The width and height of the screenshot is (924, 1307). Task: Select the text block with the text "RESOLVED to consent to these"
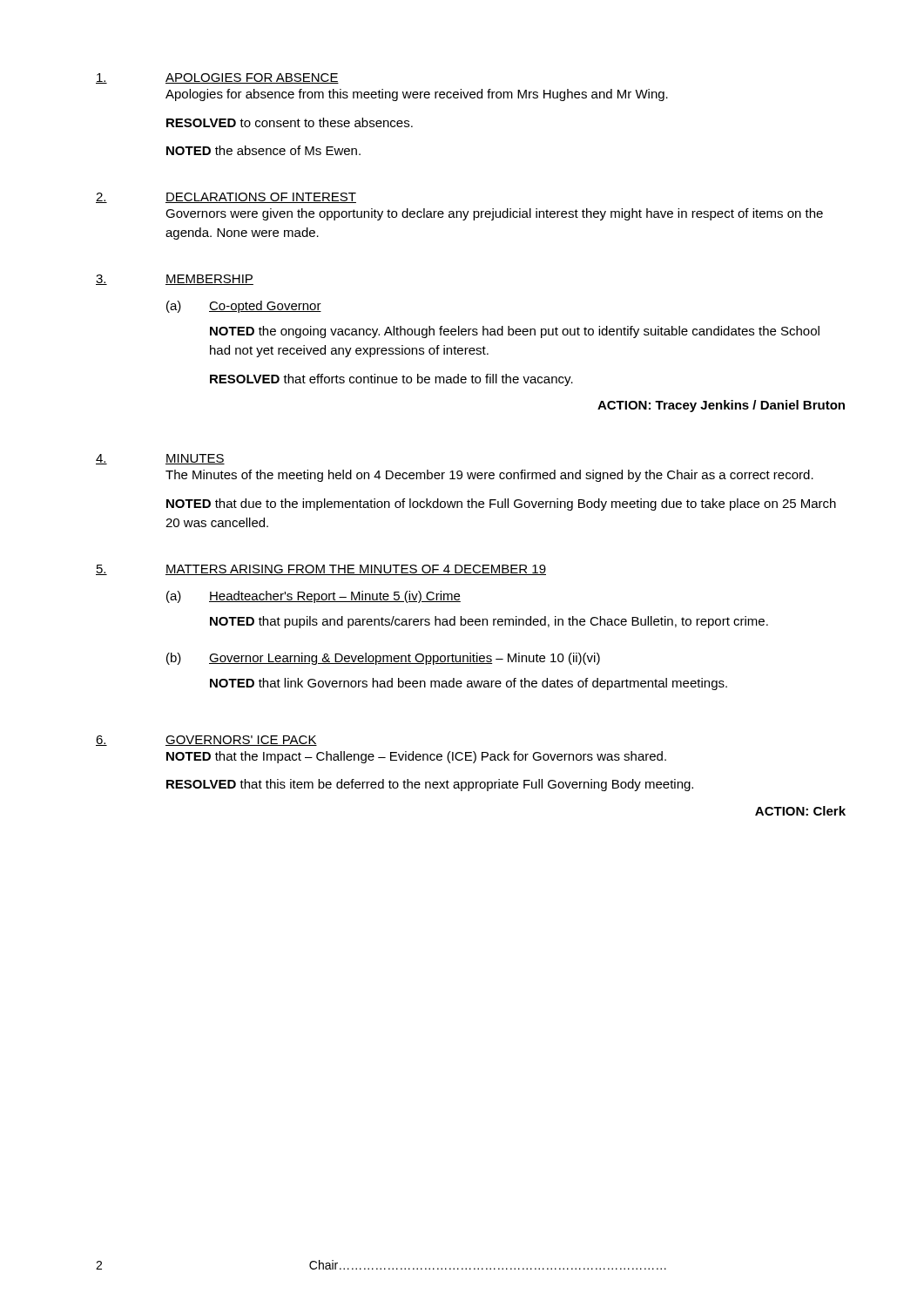[290, 122]
